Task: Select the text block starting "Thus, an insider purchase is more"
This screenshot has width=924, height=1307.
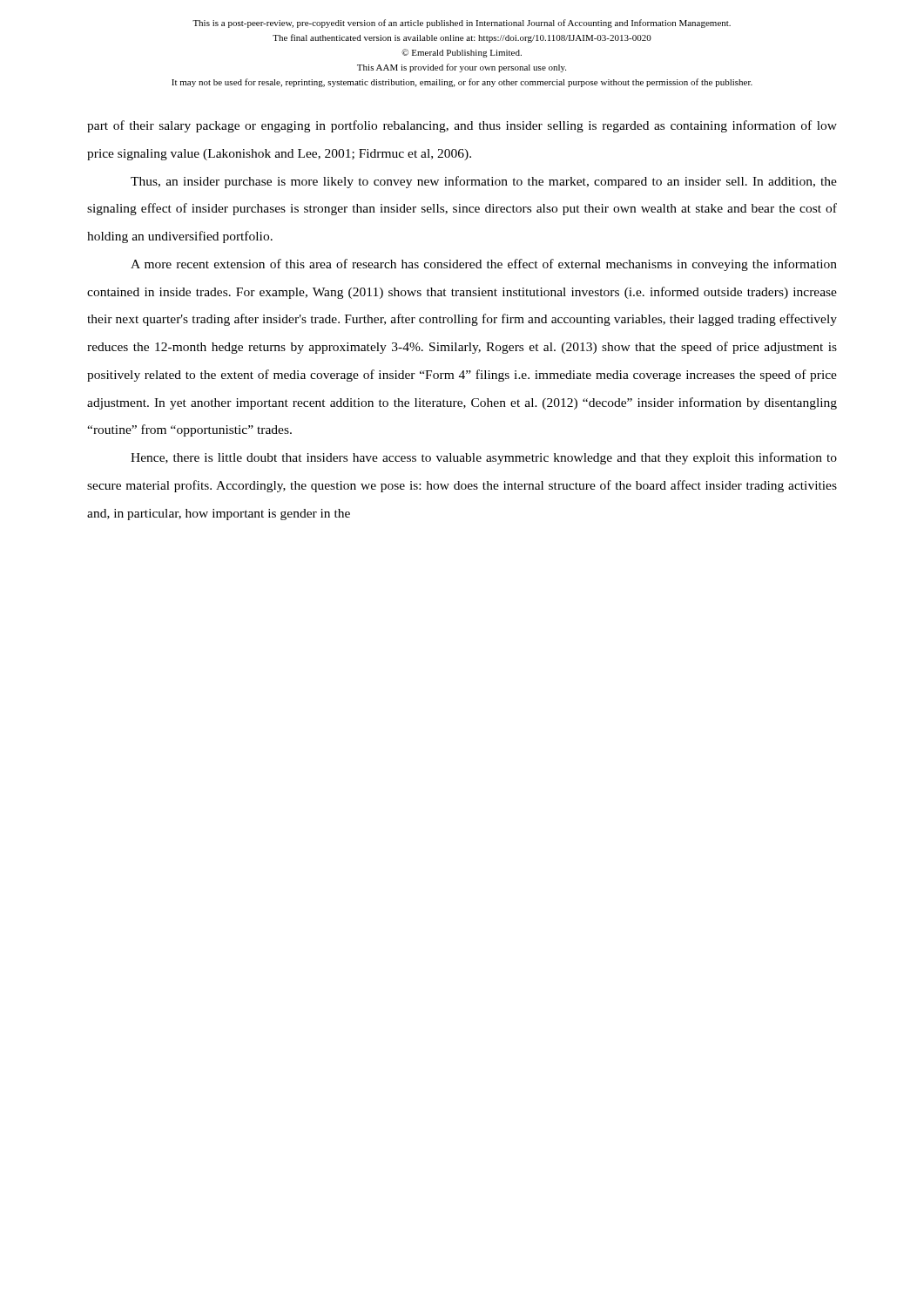Action: click(x=462, y=208)
